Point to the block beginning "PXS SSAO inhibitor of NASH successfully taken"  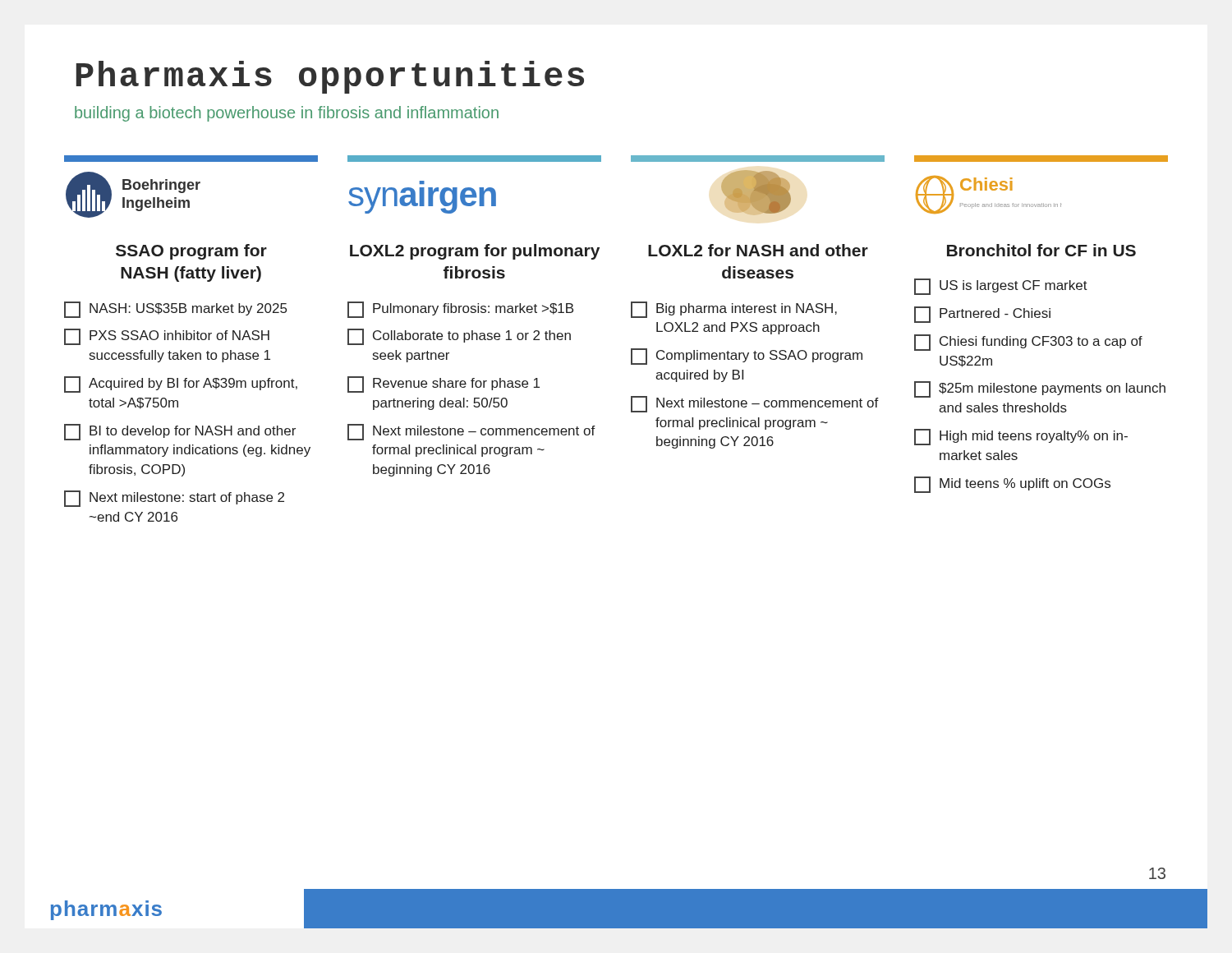click(191, 346)
